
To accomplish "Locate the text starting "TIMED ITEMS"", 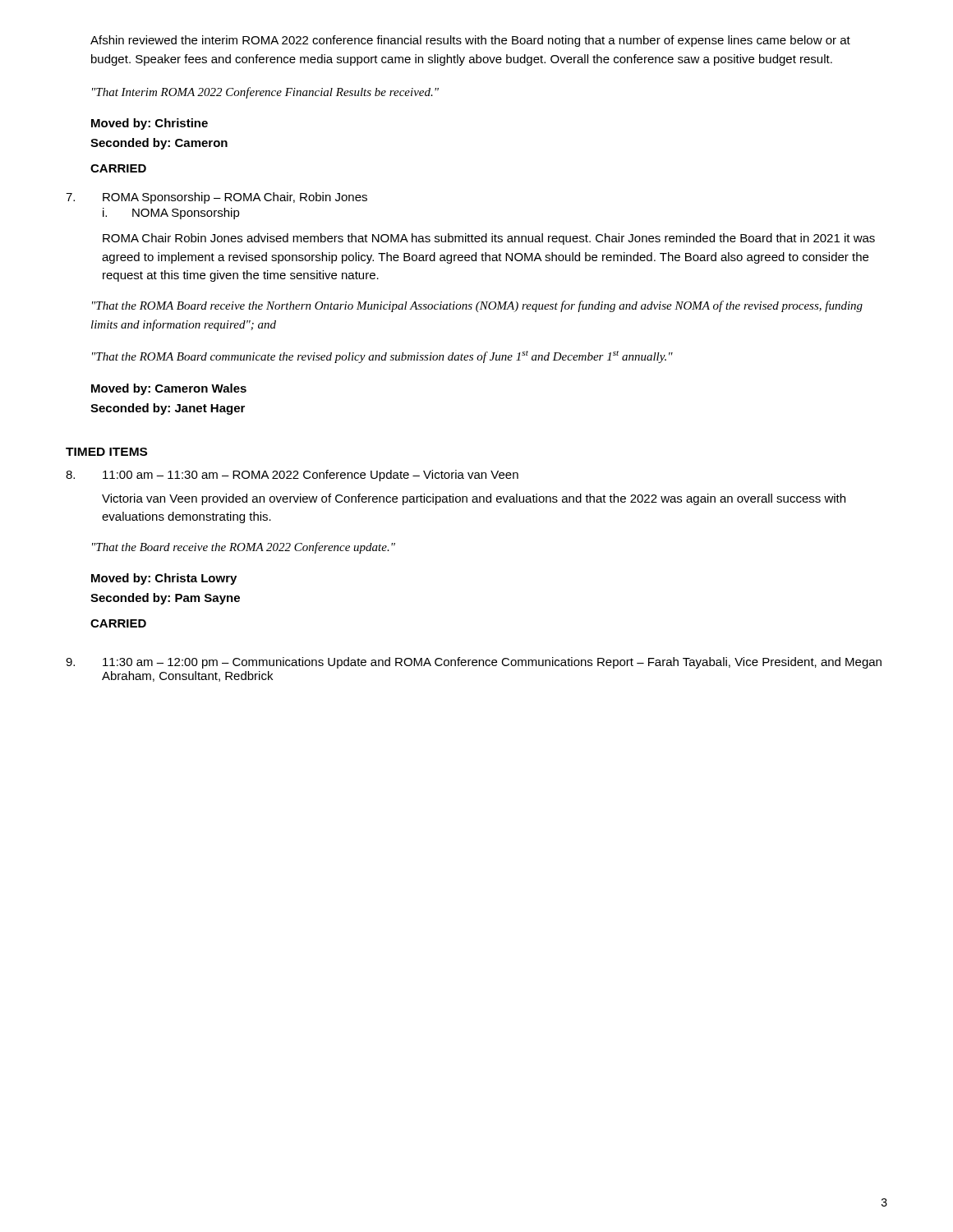I will point(107,451).
